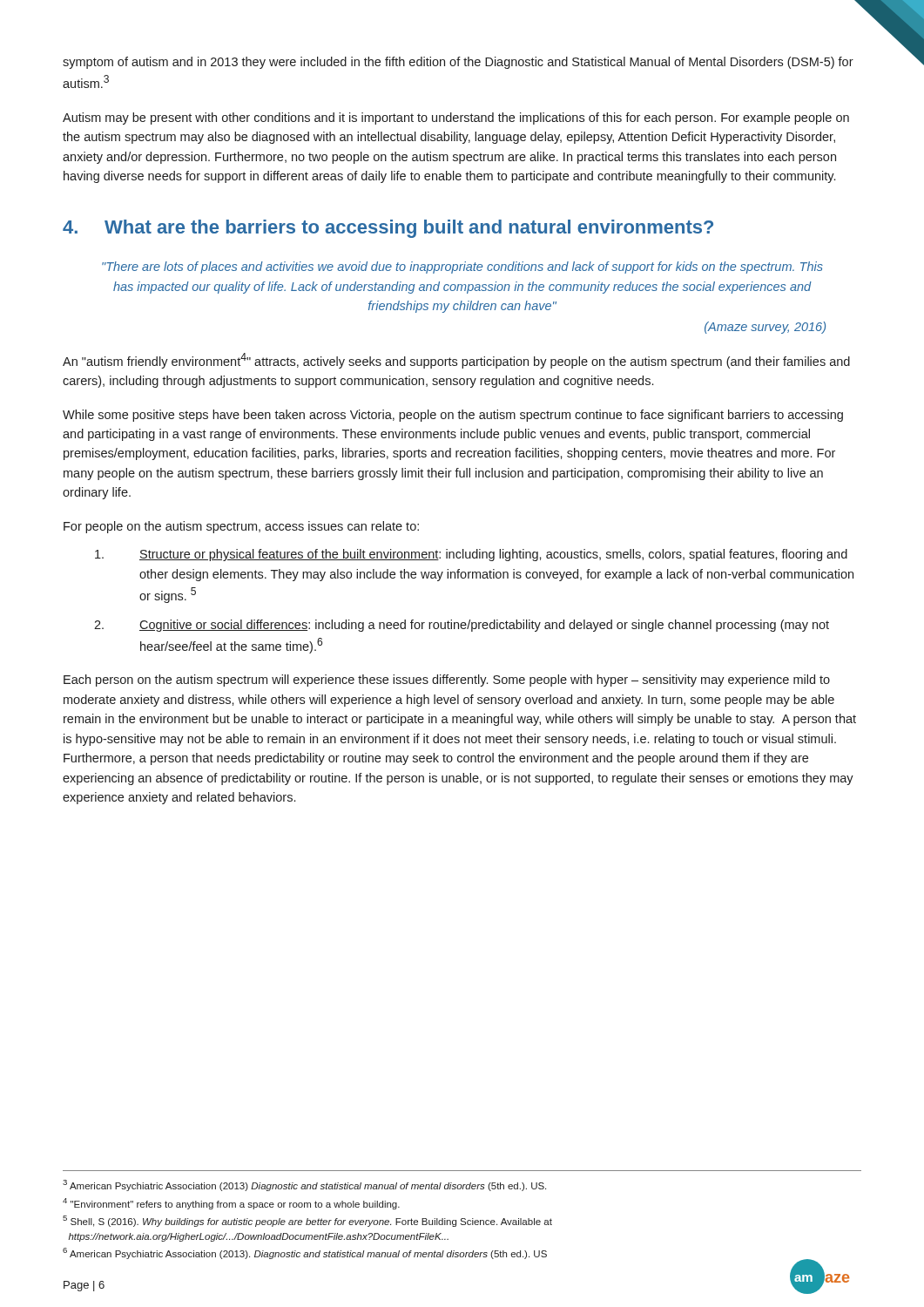Locate the element starting "(Amaze survey, 2016)"

pyautogui.click(x=765, y=327)
